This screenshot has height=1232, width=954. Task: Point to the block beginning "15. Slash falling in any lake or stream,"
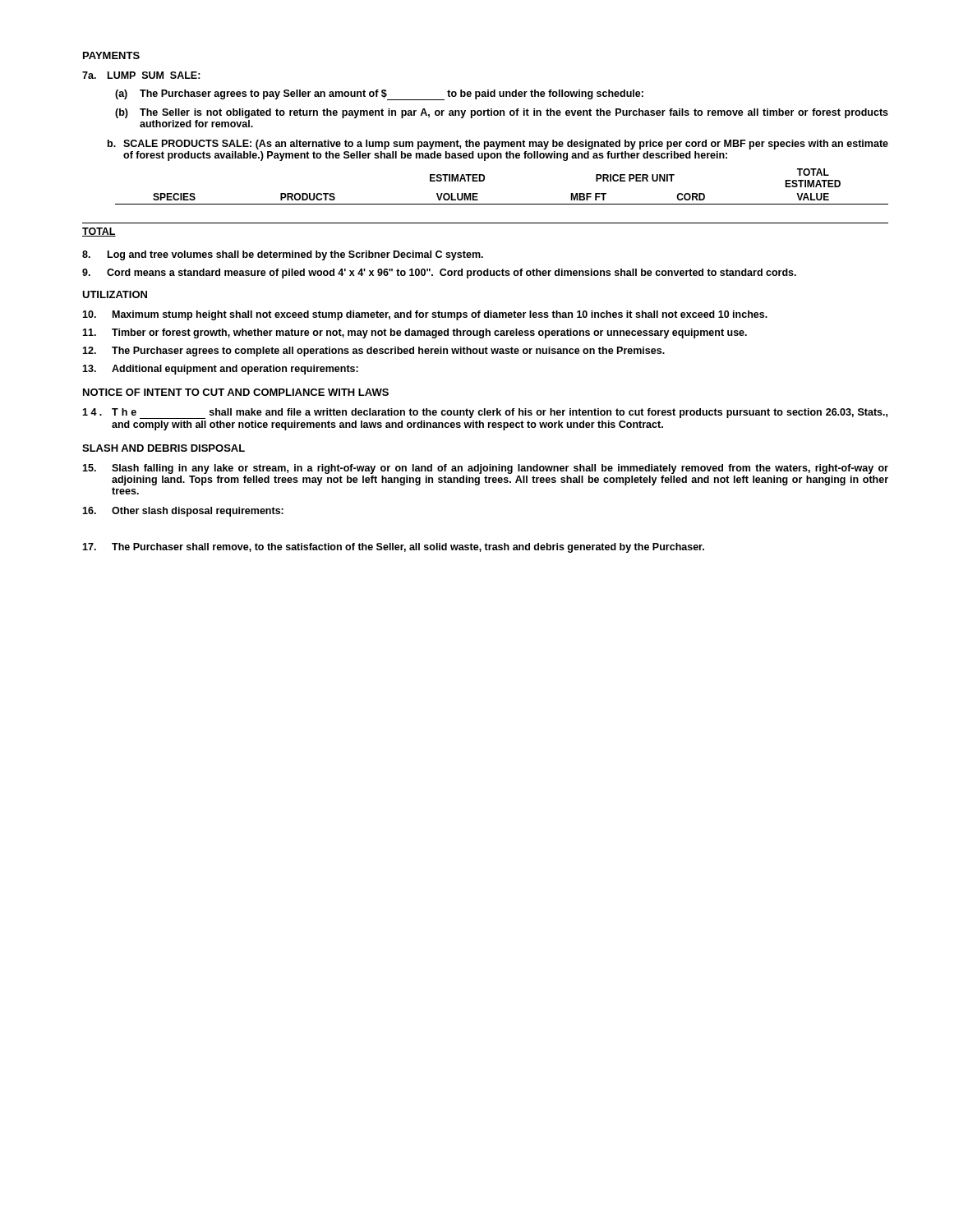485,480
